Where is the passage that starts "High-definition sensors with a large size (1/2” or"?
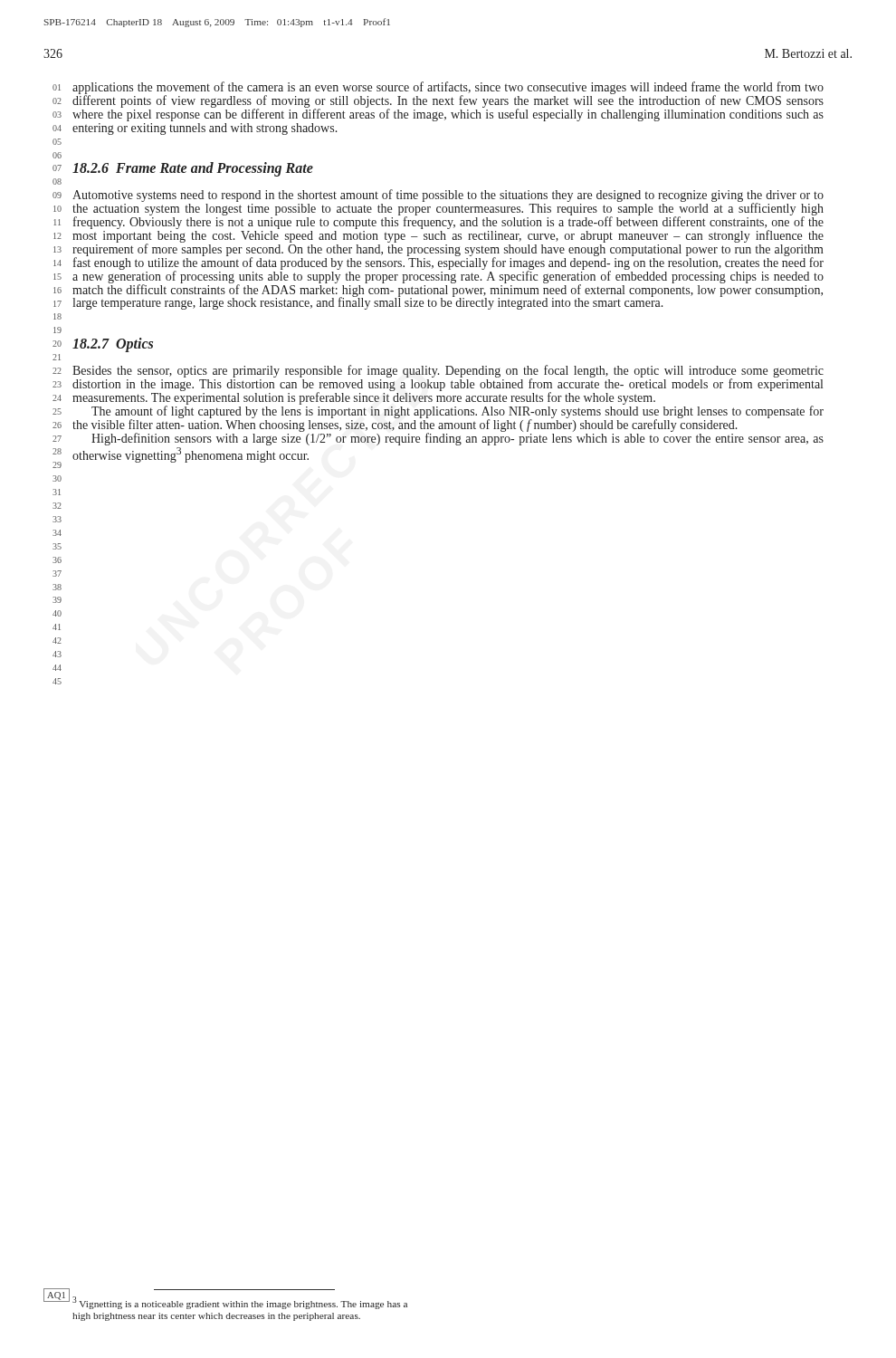Image resolution: width=896 pixels, height=1358 pixels. (x=448, y=447)
